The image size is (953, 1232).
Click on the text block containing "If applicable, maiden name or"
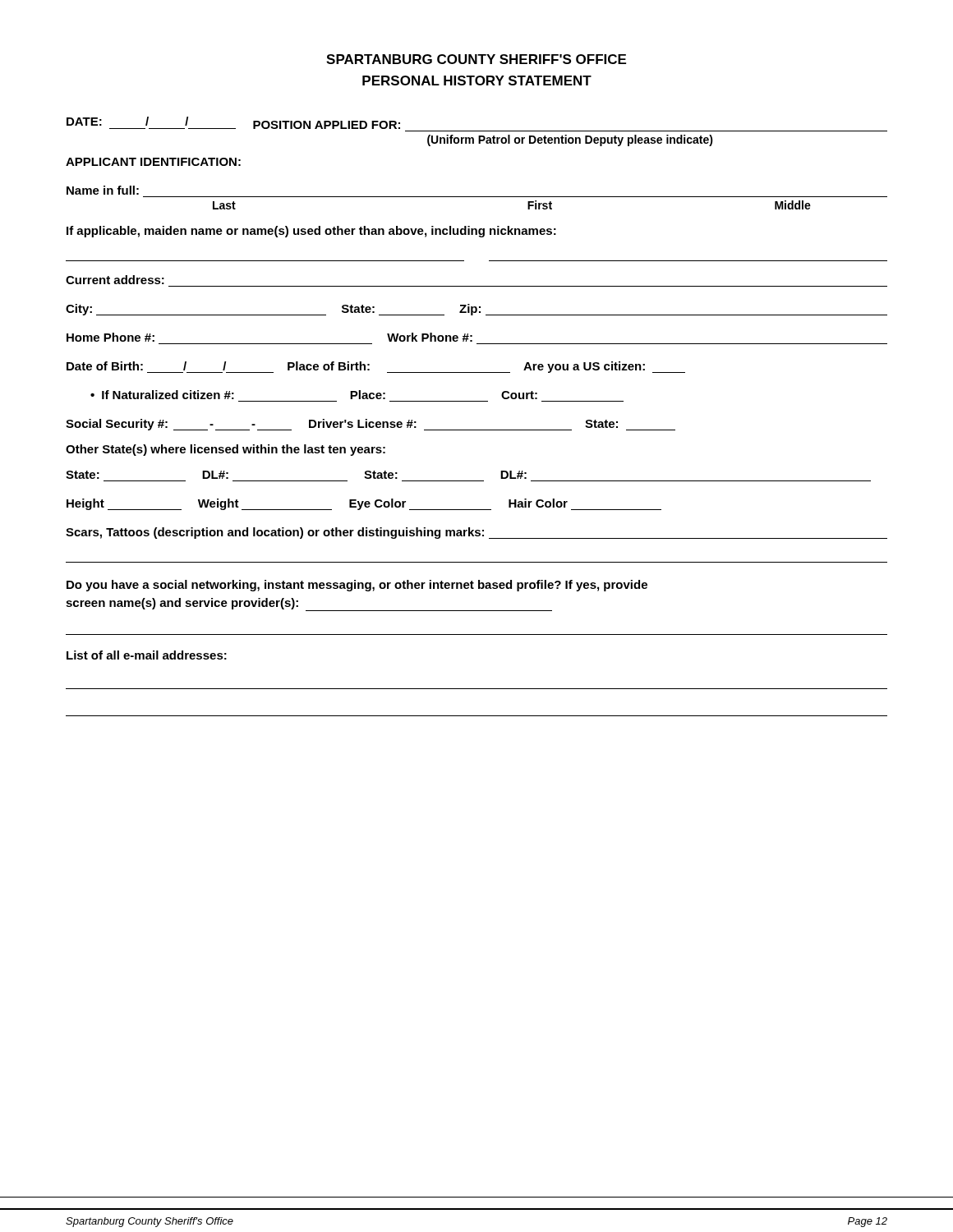[311, 230]
